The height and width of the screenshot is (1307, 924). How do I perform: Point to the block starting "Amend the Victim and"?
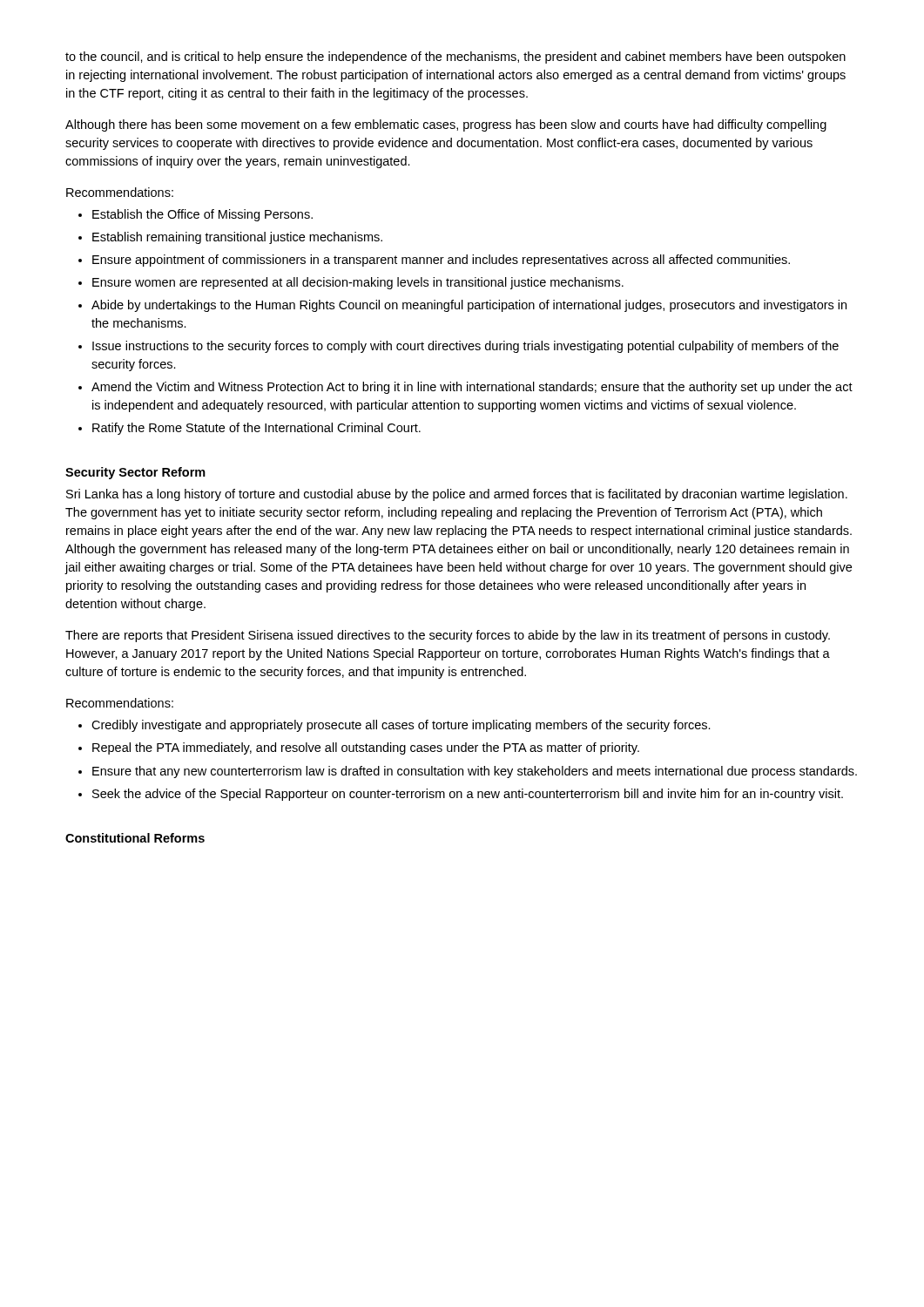[x=472, y=396]
